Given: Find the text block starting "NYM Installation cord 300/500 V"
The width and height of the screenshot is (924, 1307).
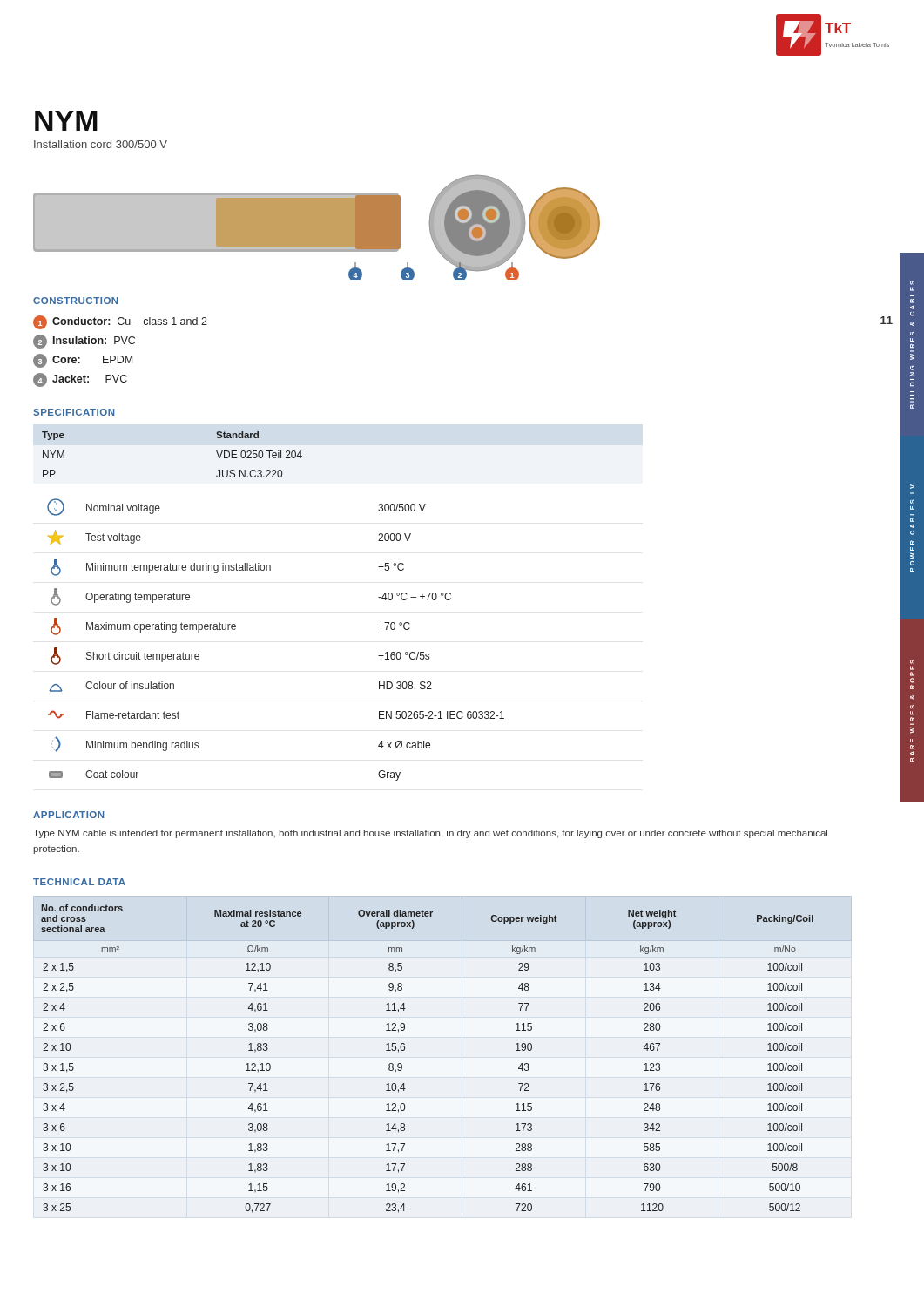Looking at the screenshot, I should (66, 121).
